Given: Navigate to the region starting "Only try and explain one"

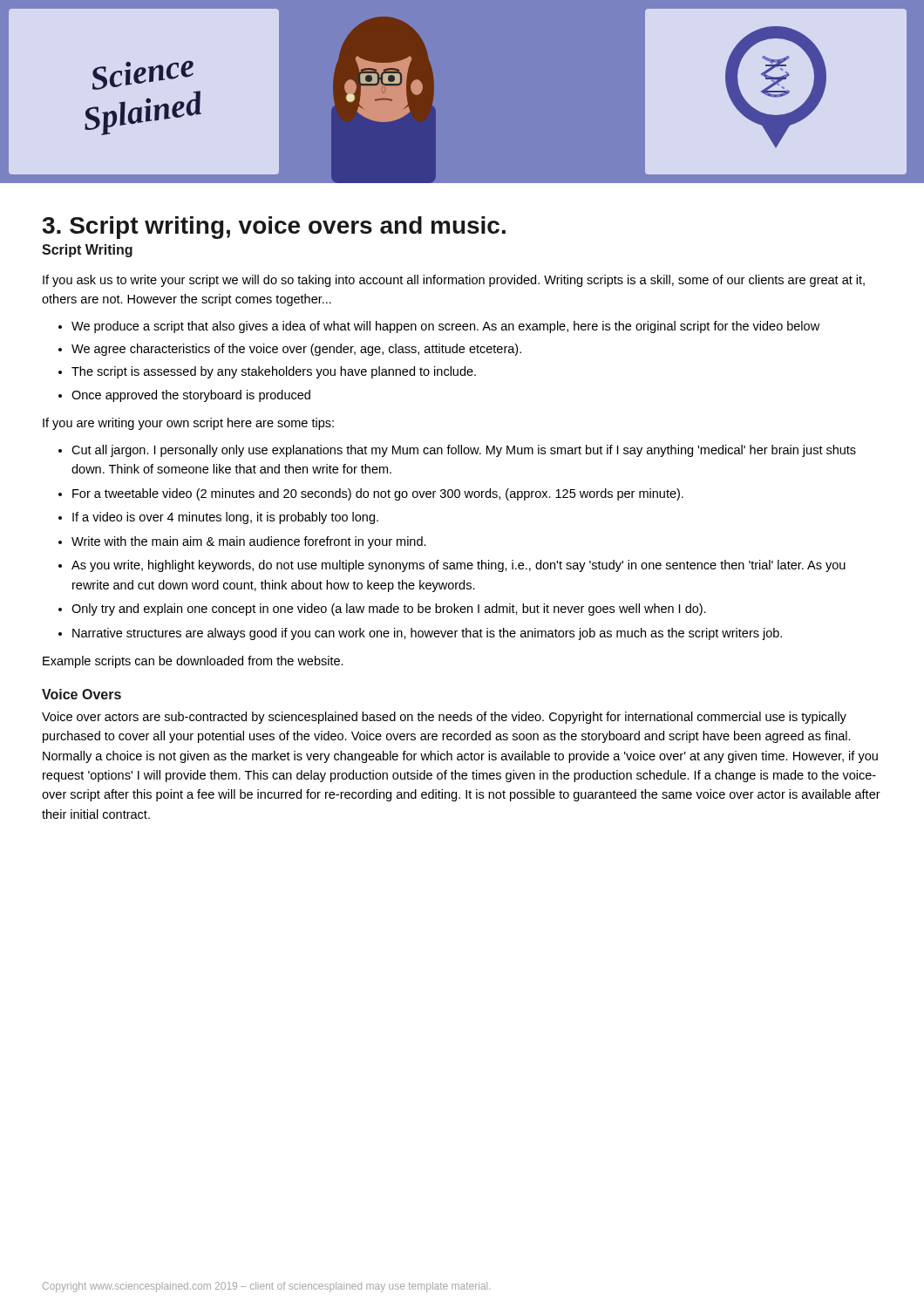Looking at the screenshot, I should (x=389, y=609).
